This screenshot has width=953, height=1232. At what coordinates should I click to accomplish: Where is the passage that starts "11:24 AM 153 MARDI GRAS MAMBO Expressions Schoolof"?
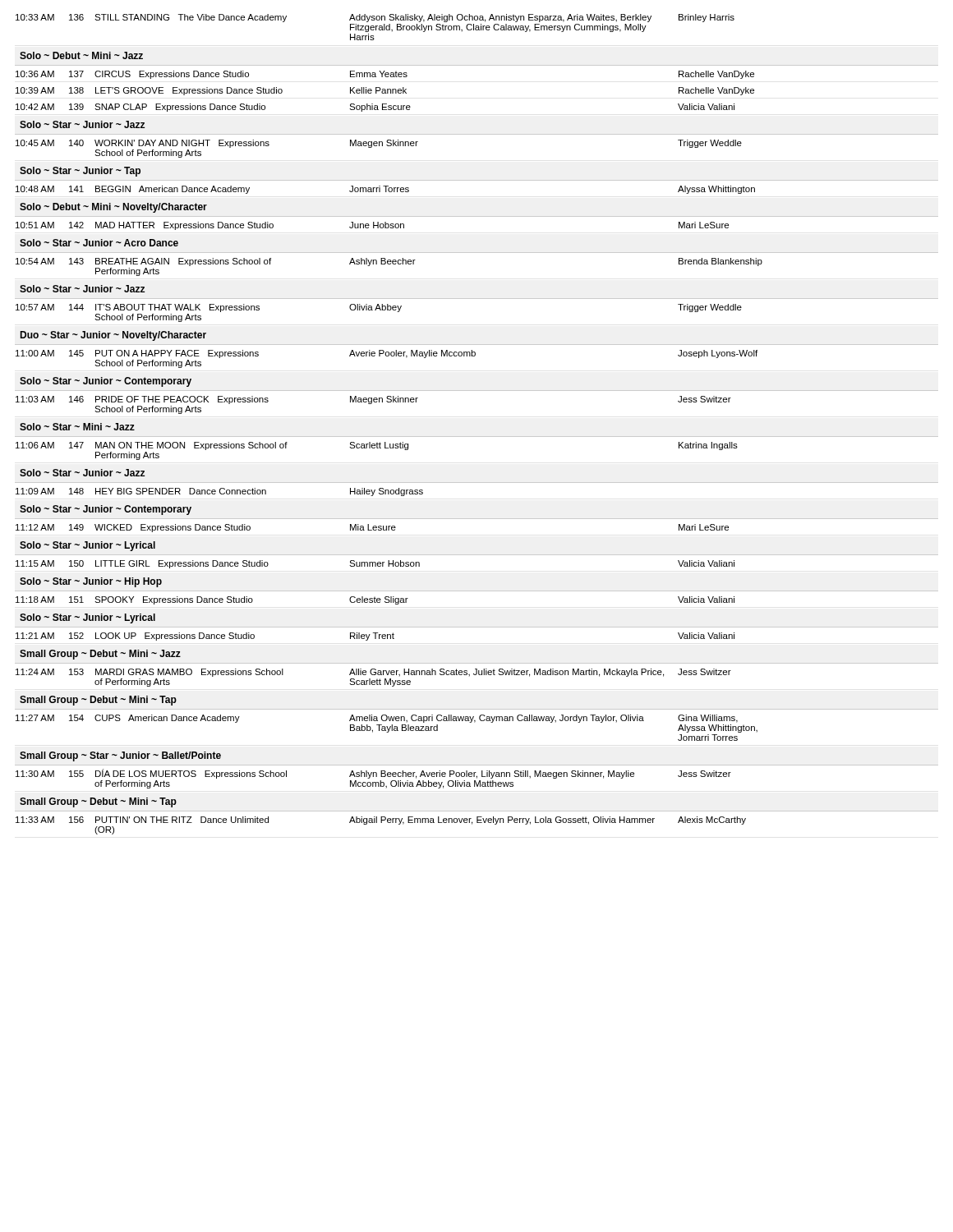pos(476,677)
